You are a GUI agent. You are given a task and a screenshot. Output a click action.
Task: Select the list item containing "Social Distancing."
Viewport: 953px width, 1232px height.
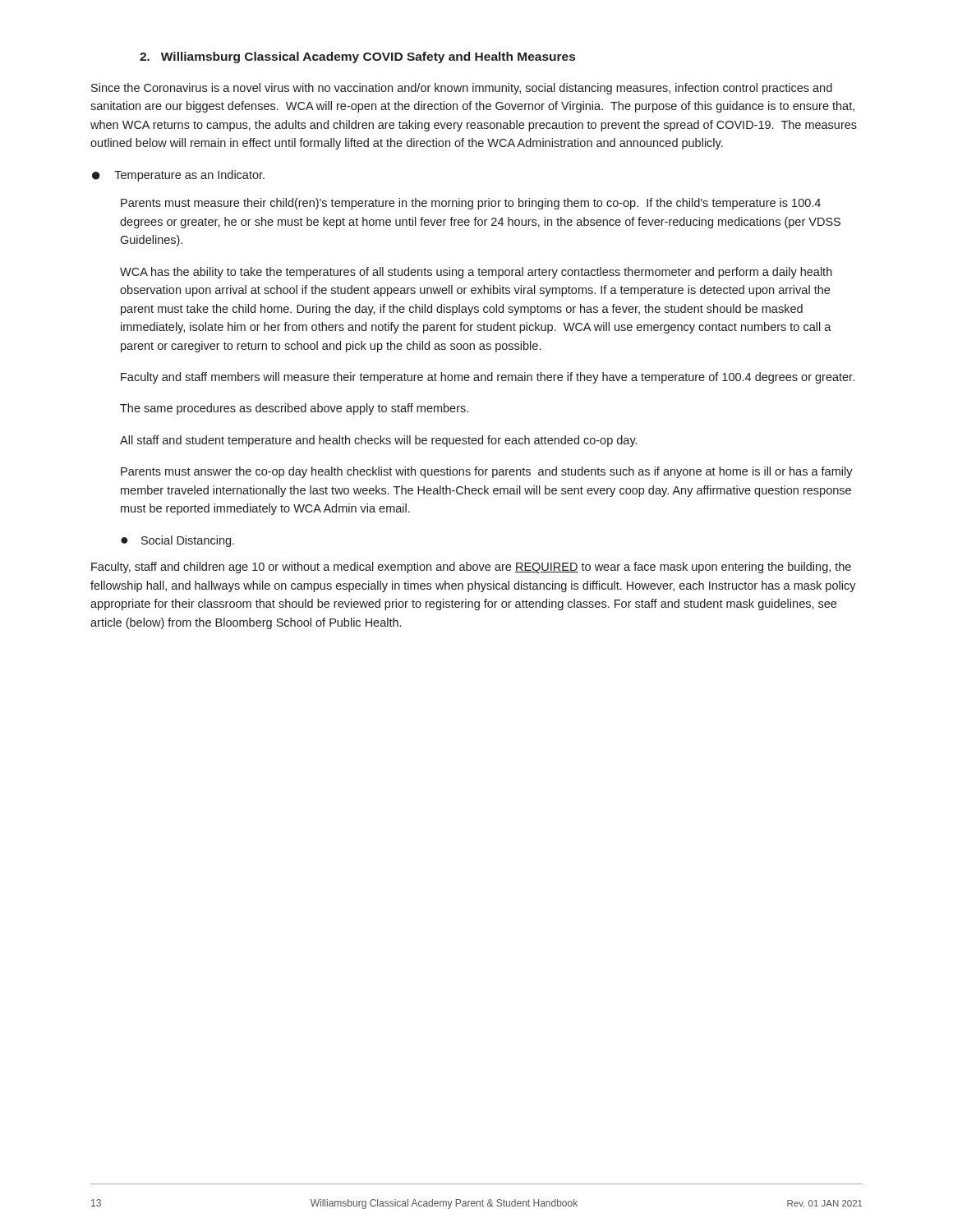point(188,540)
